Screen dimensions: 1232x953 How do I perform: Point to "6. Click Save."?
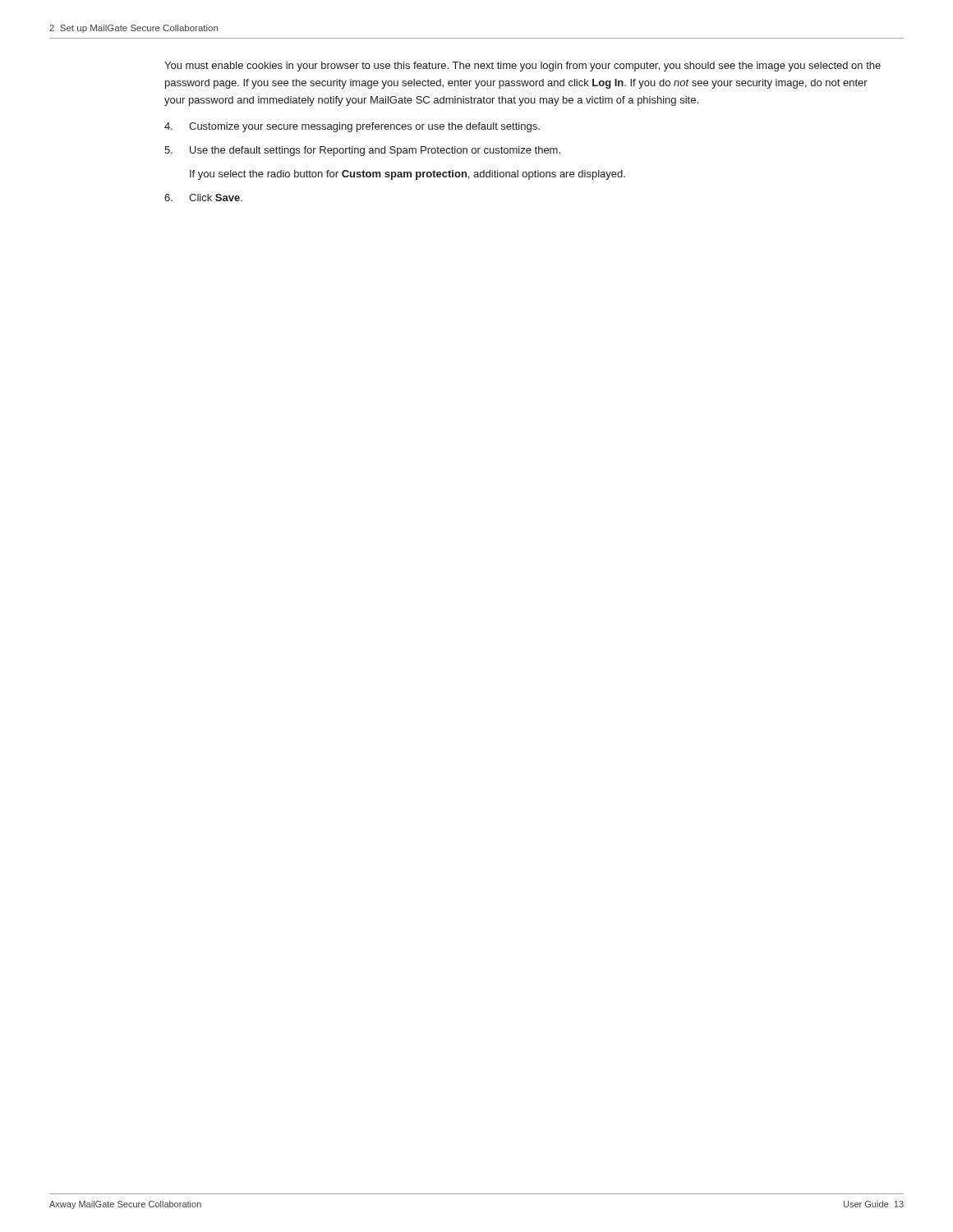(x=203, y=198)
